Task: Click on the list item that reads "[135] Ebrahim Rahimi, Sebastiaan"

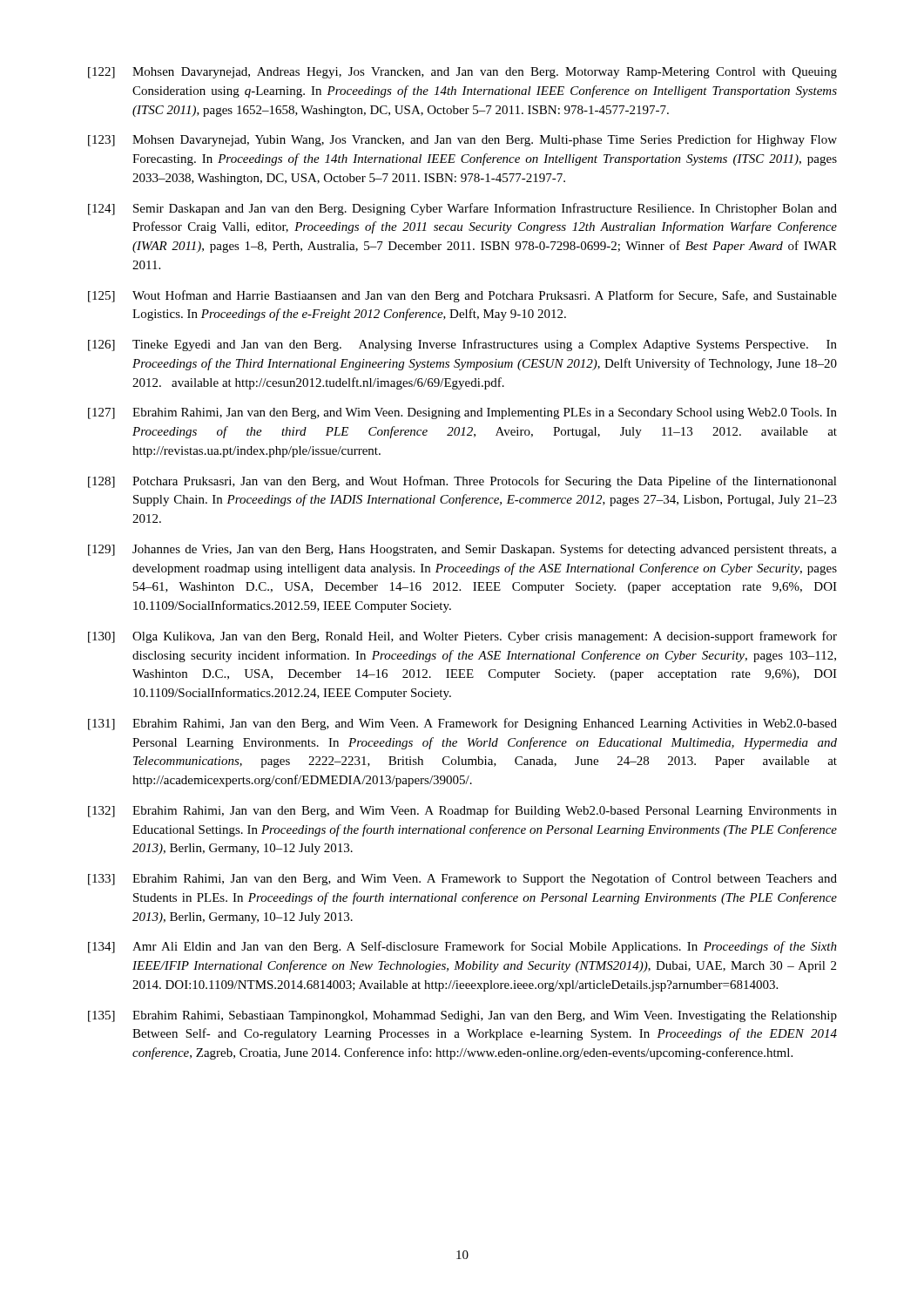Action: click(x=462, y=1034)
